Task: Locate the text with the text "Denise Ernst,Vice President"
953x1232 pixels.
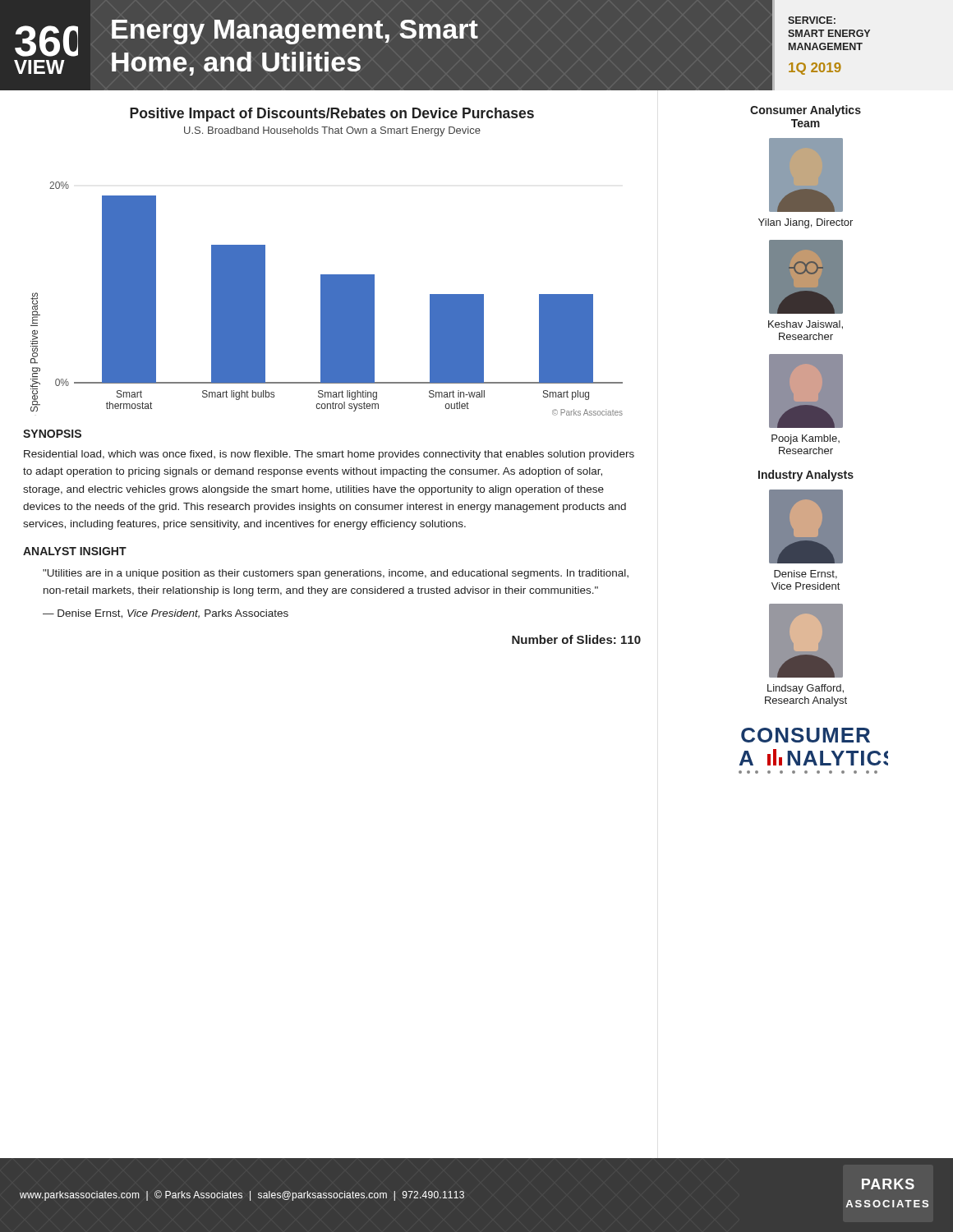Action: 806,541
